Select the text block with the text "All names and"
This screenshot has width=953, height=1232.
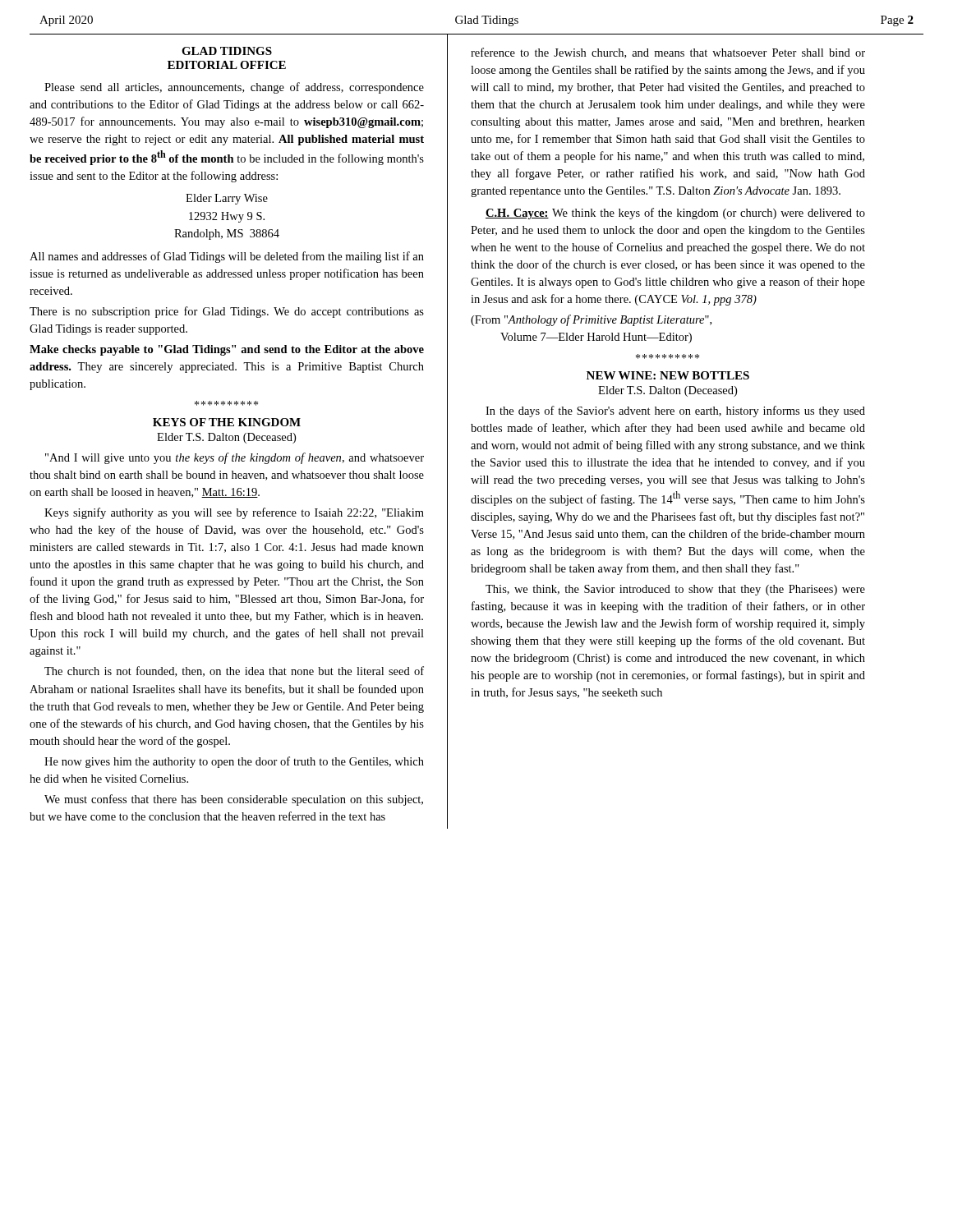pos(227,321)
